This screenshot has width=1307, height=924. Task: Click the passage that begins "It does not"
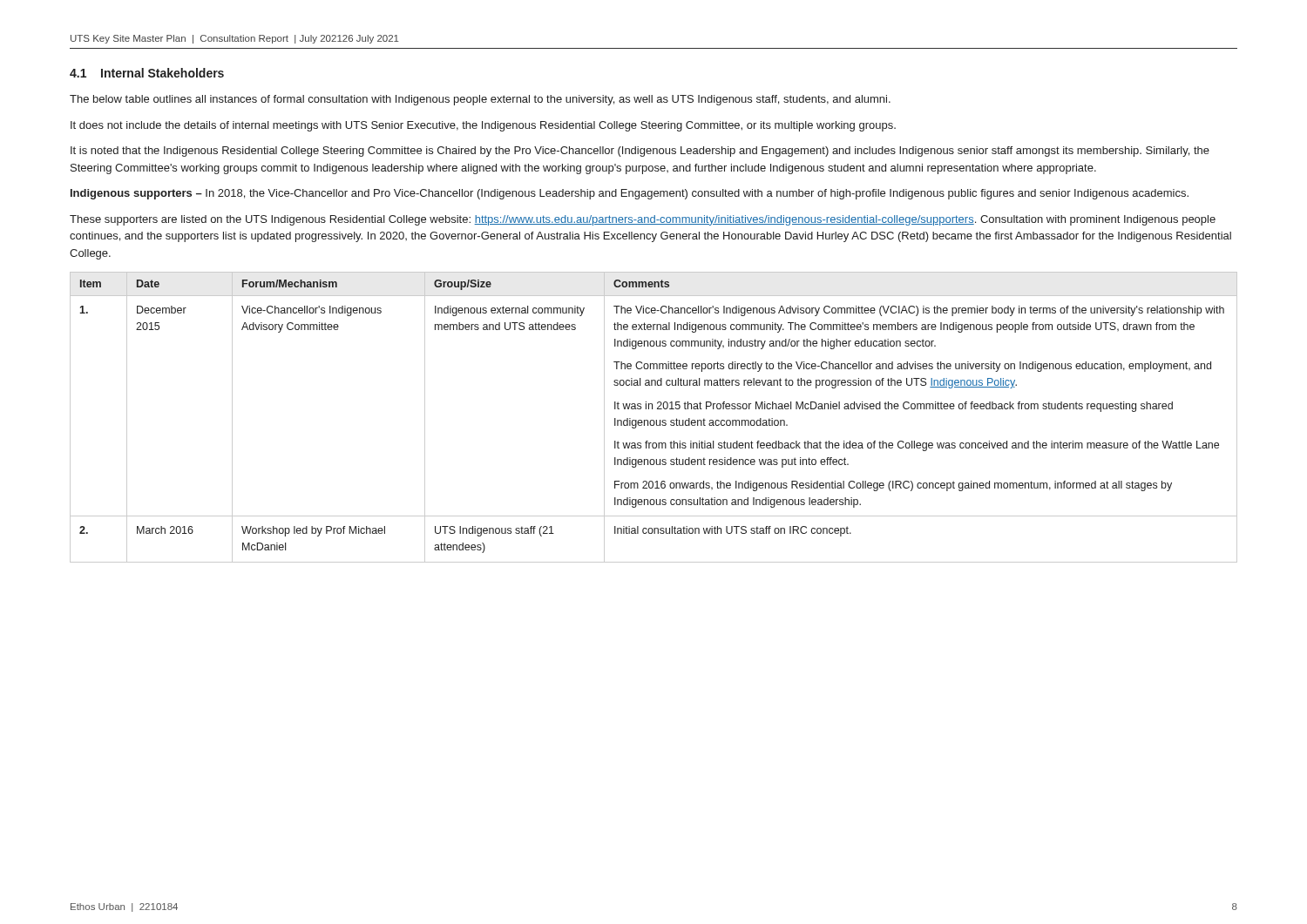click(483, 125)
